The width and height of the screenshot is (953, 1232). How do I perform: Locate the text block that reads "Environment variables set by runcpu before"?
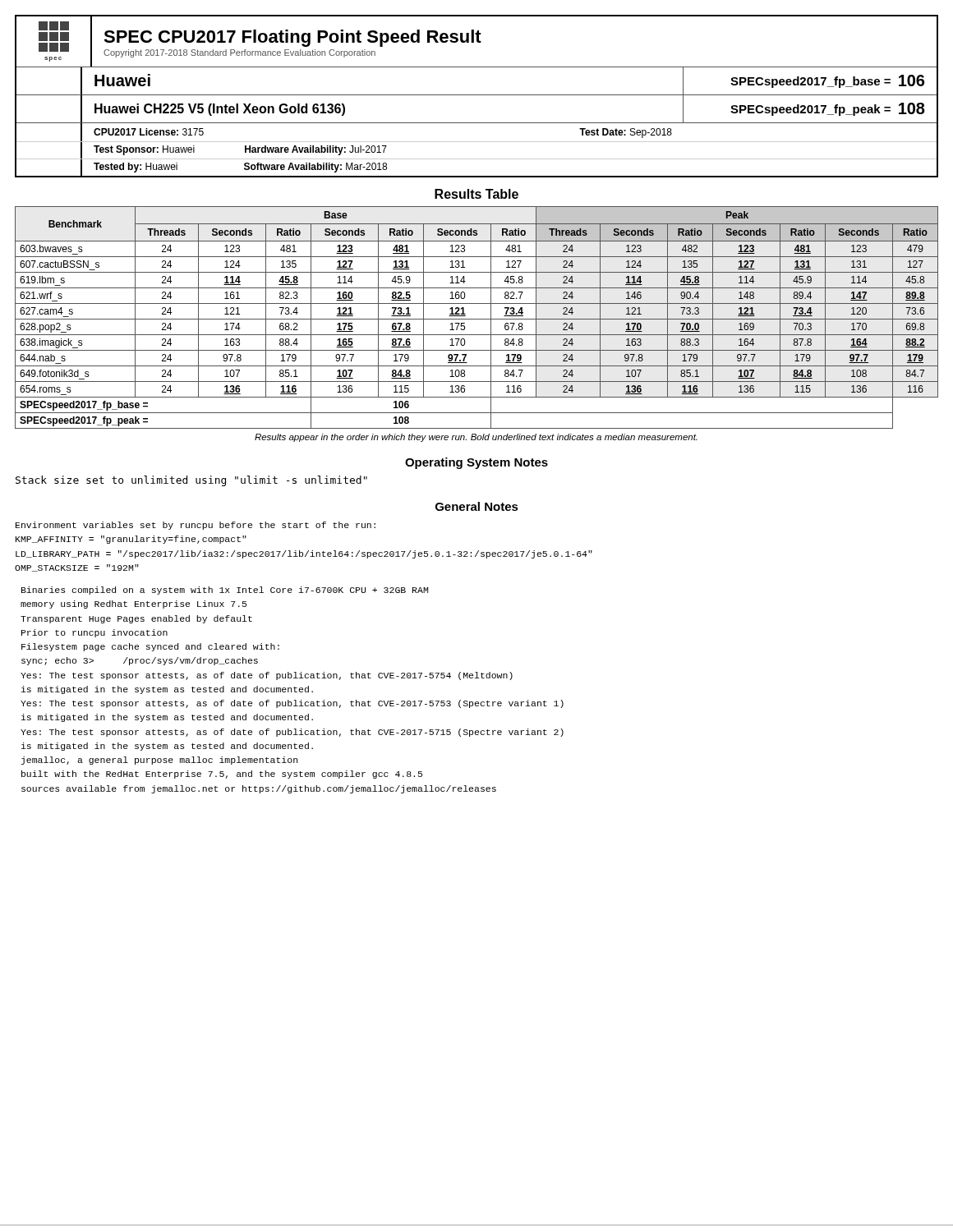click(x=476, y=547)
